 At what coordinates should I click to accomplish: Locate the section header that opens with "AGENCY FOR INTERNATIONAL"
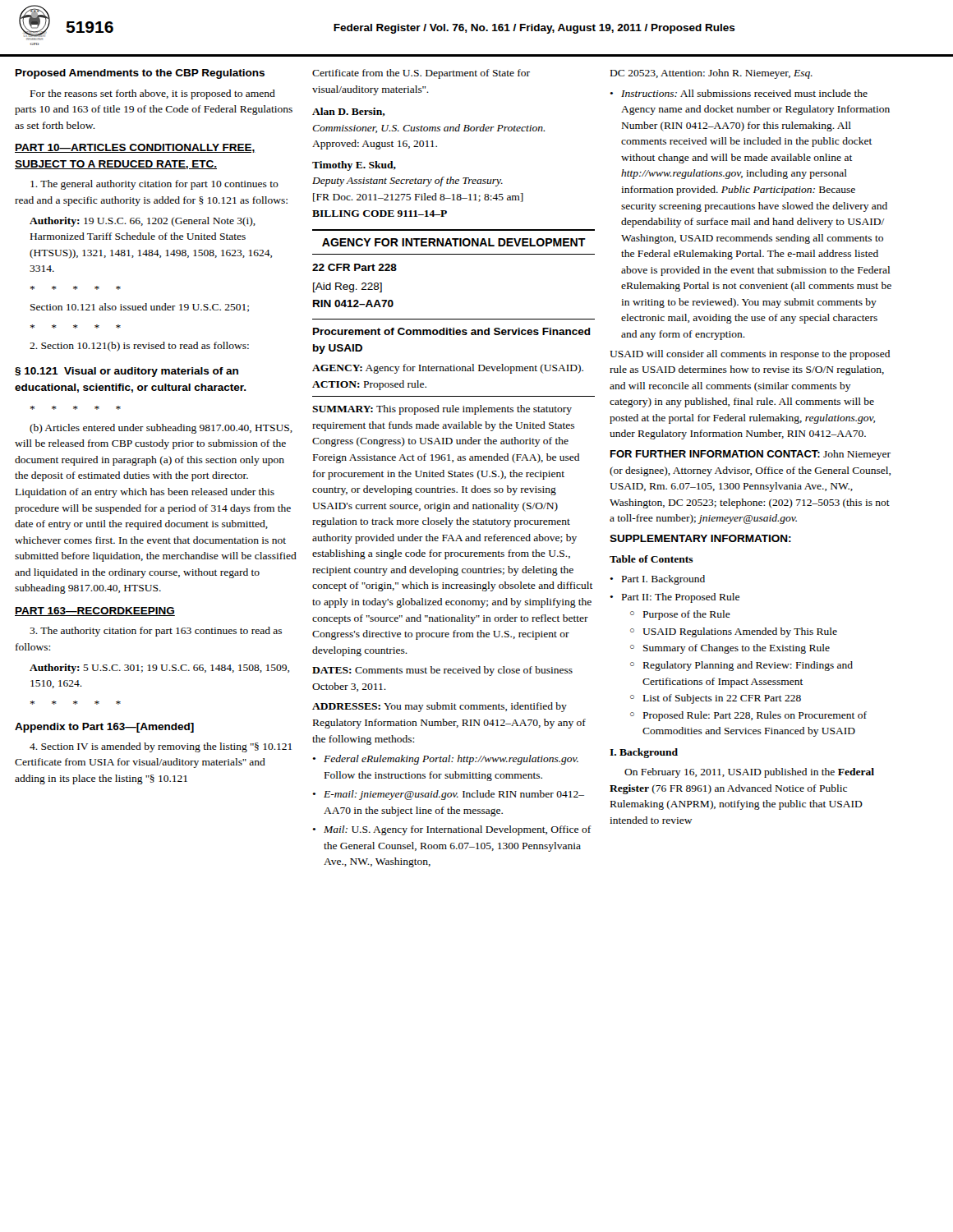coord(453,242)
